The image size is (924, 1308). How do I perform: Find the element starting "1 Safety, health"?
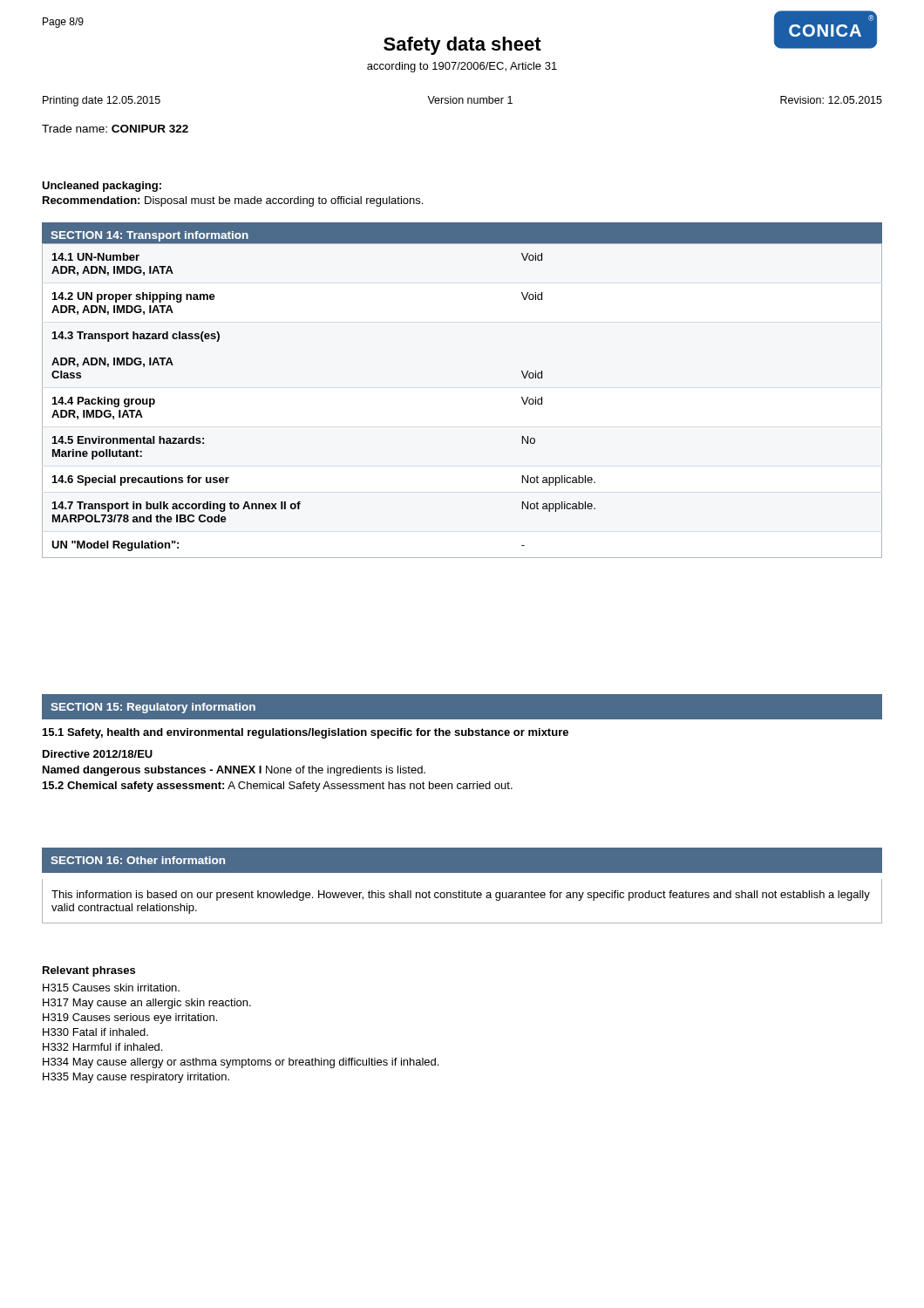click(x=306, y=733)
